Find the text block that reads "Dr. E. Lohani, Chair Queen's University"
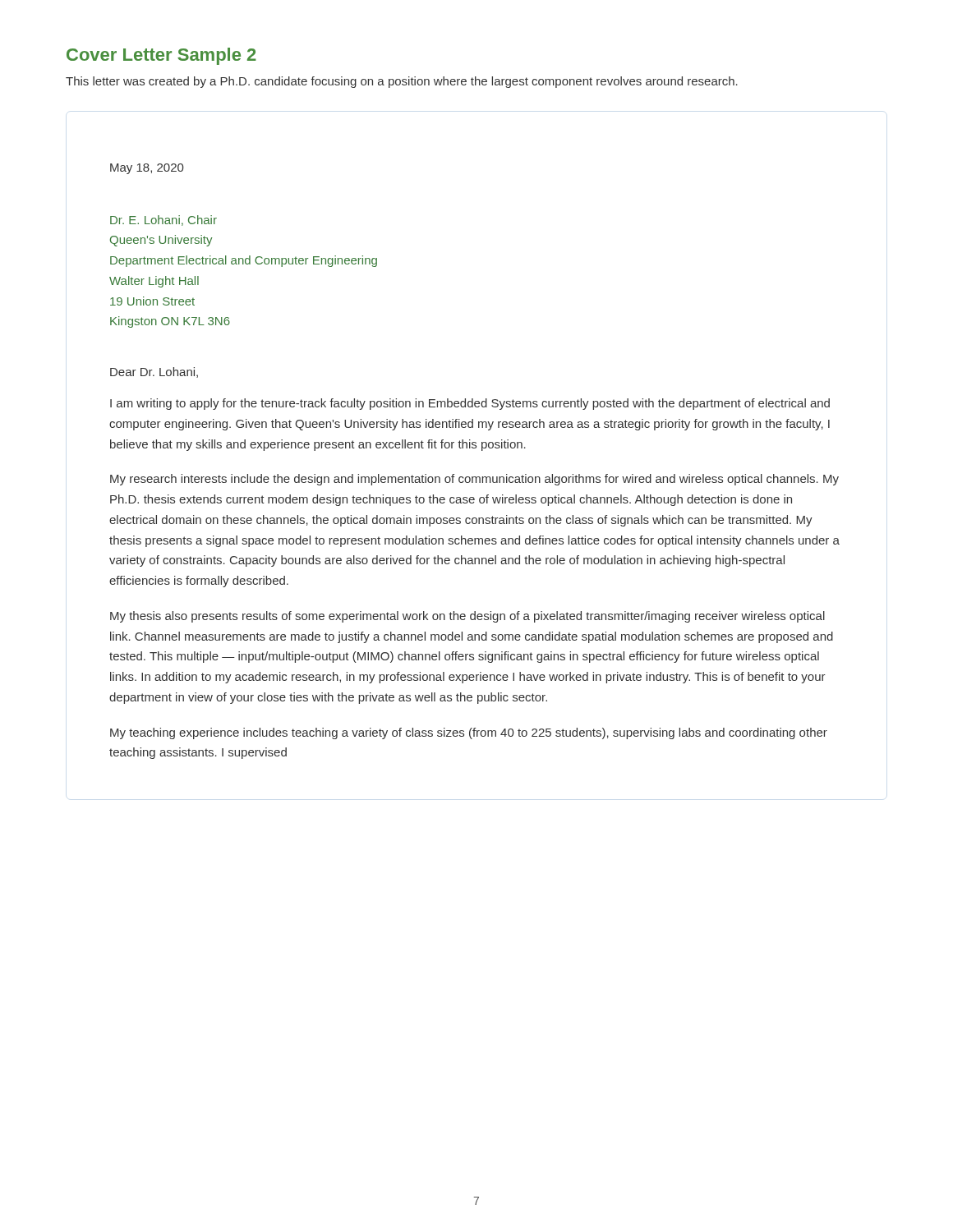 tap(163, 221)
